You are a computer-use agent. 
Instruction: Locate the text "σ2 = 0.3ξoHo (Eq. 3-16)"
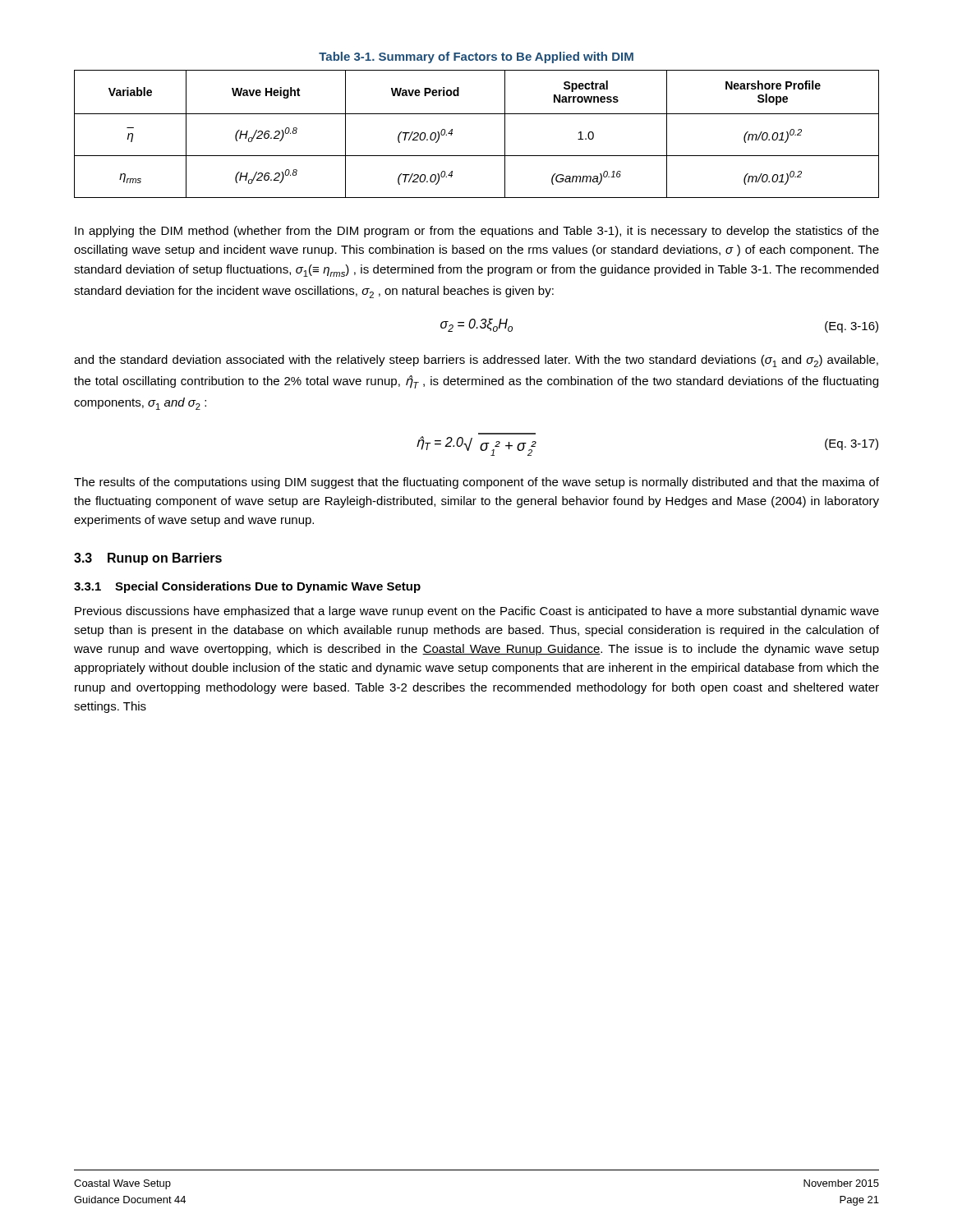(x=474, y=326)
